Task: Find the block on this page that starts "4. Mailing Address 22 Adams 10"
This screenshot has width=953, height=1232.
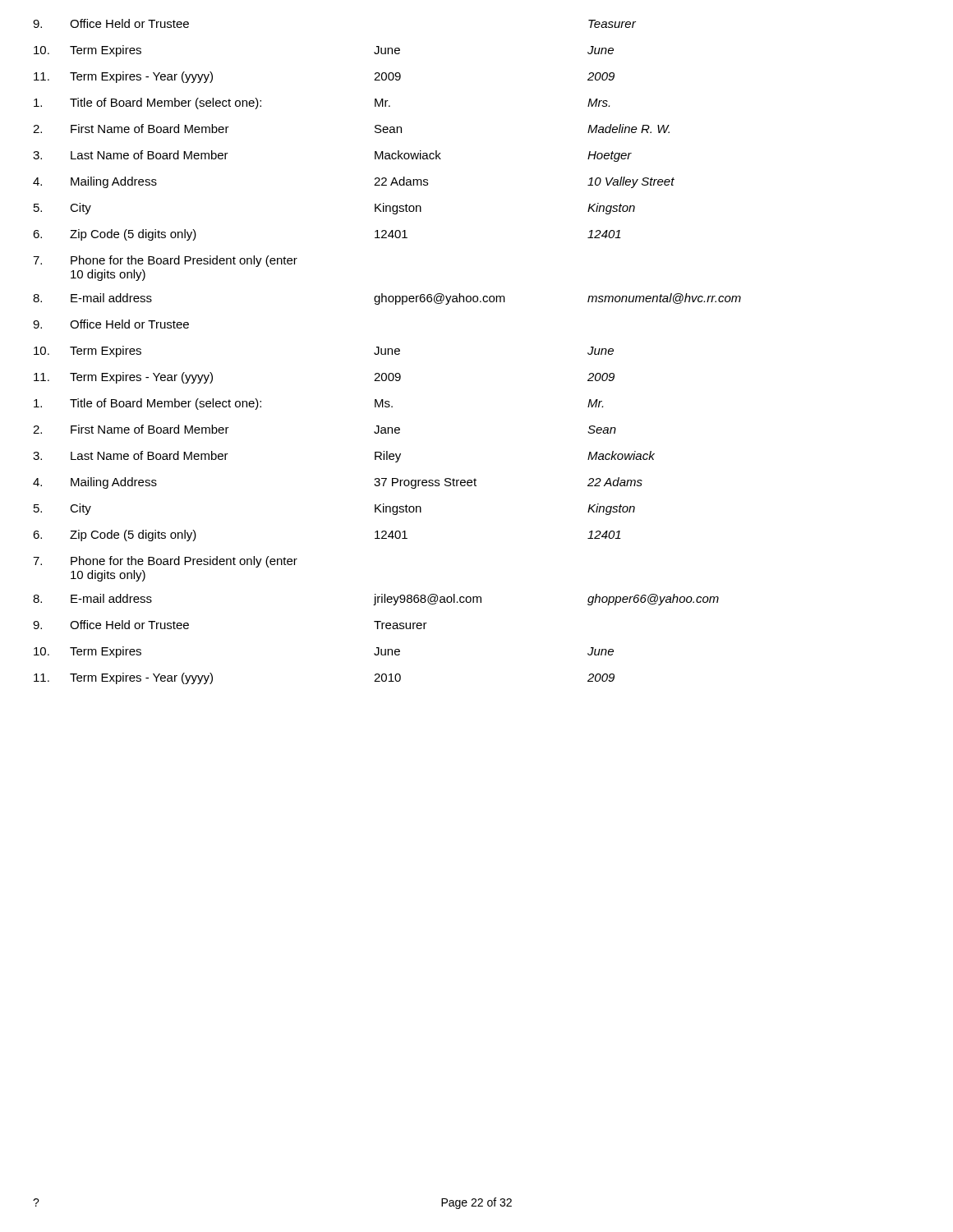Action: [119, 183]
